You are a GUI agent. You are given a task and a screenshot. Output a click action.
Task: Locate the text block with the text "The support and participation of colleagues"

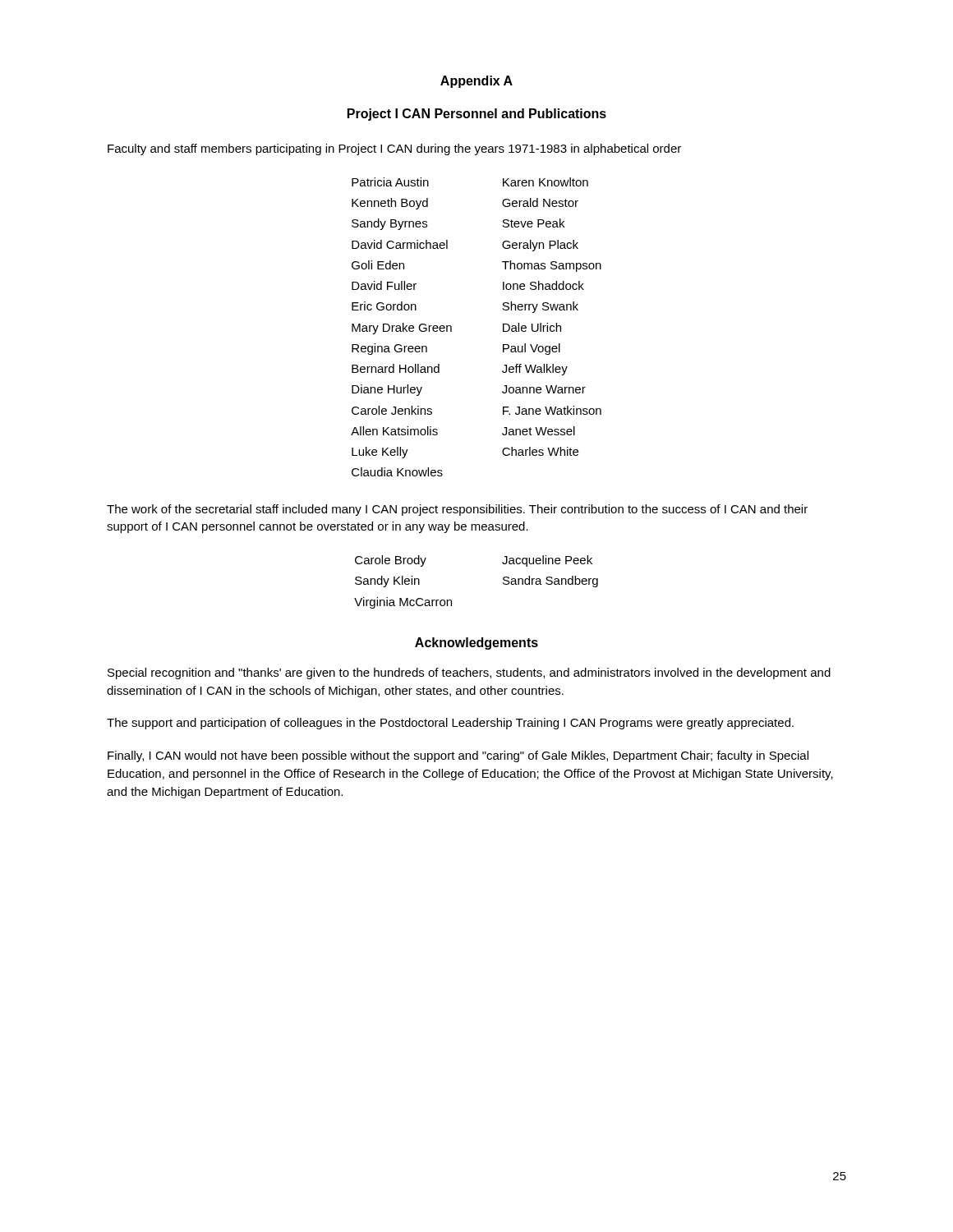(451, 723)
